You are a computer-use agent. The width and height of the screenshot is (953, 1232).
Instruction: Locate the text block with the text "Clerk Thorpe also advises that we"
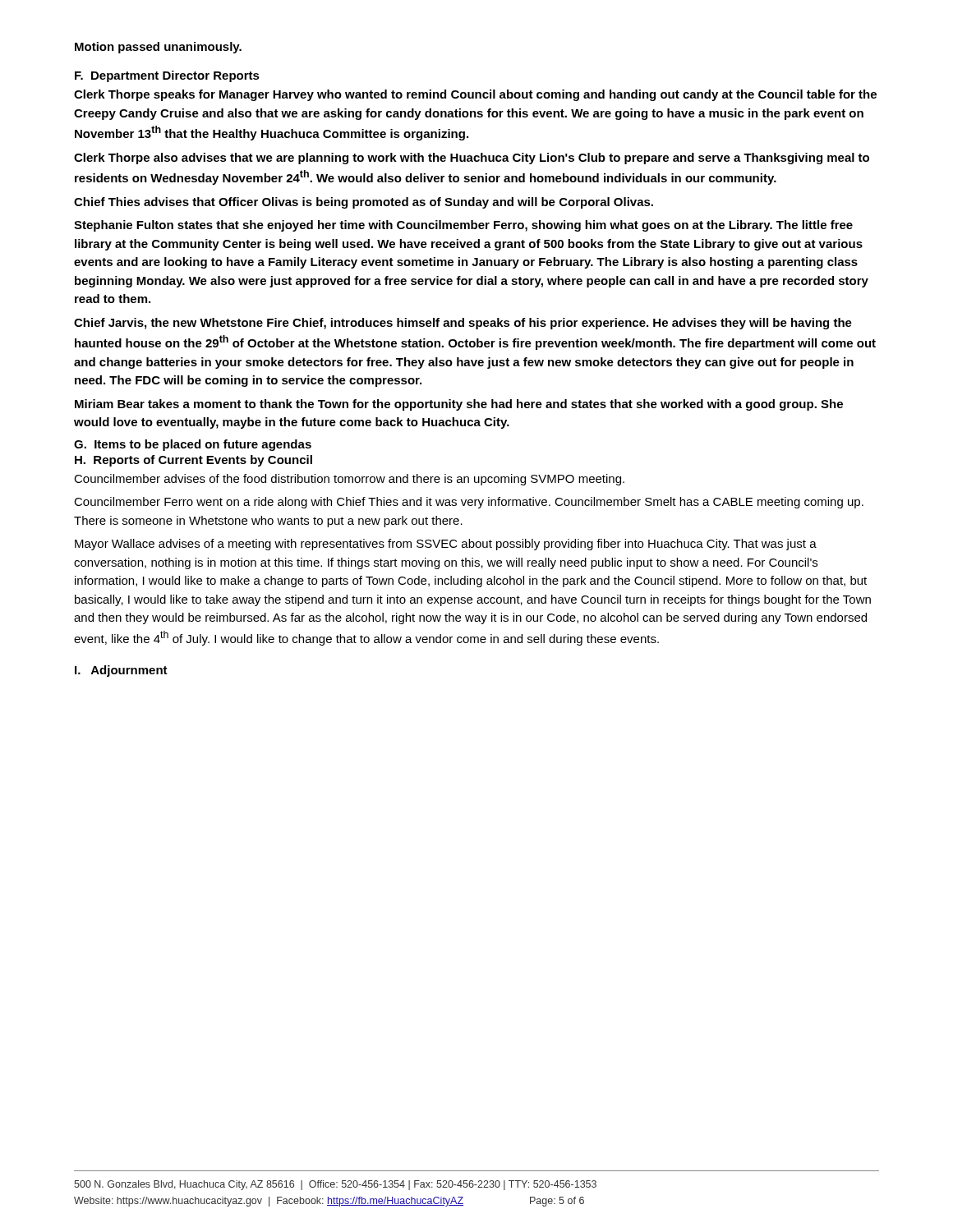472,167
